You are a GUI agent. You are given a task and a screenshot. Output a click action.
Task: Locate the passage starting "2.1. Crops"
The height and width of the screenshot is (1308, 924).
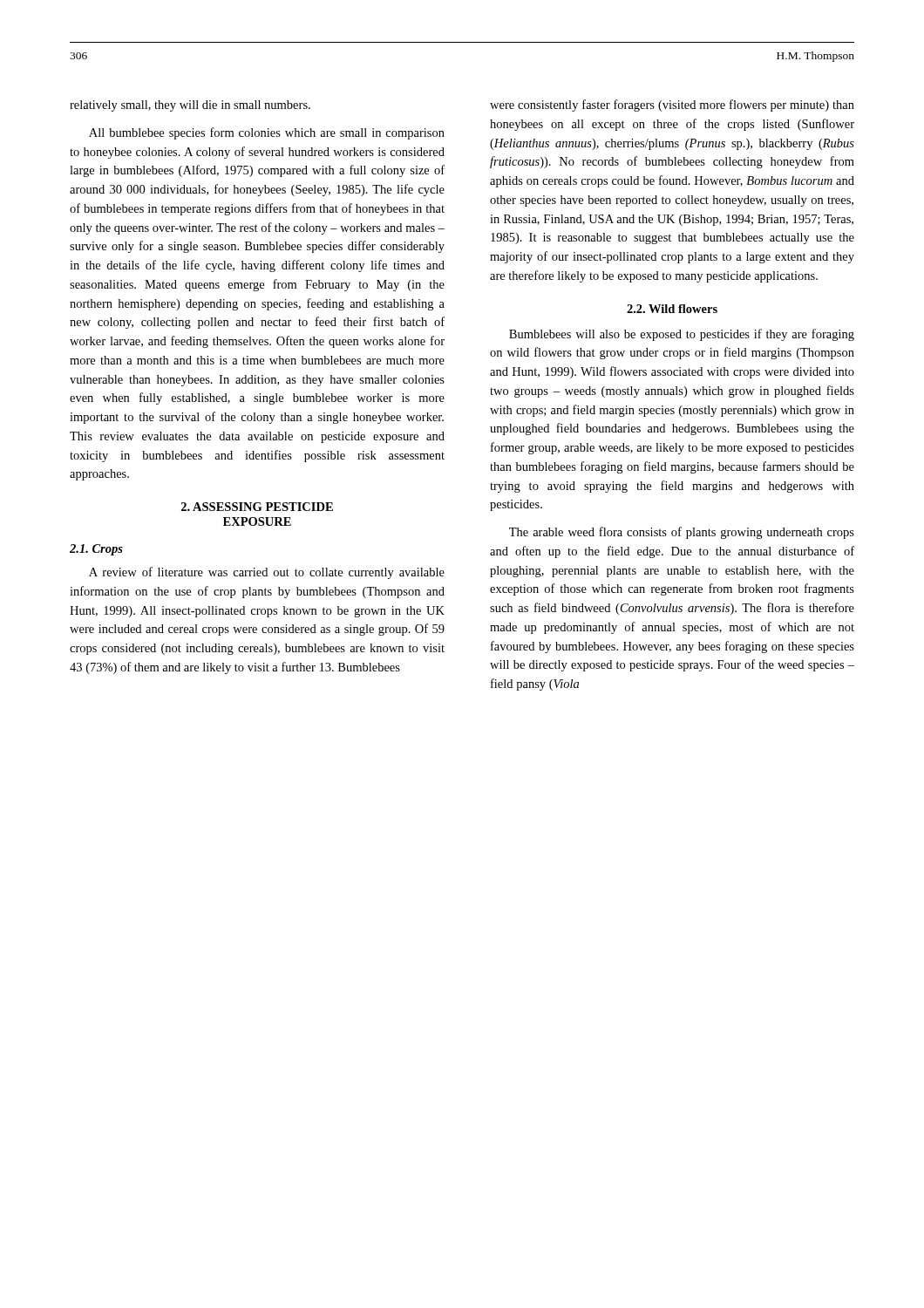pos(96,549)
